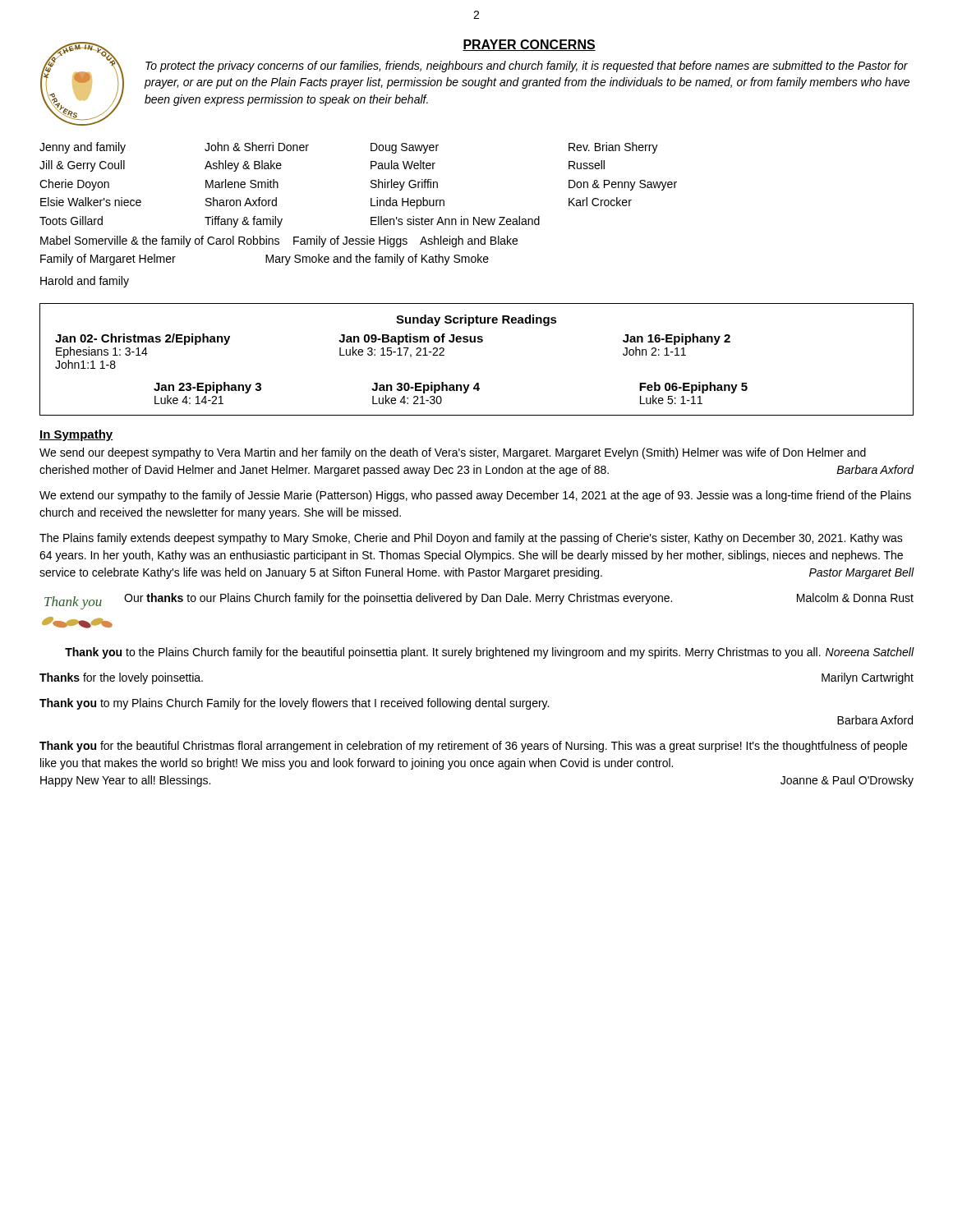Find a logo
Viewport: 953px width, 1232px height.
click(85, 85)
